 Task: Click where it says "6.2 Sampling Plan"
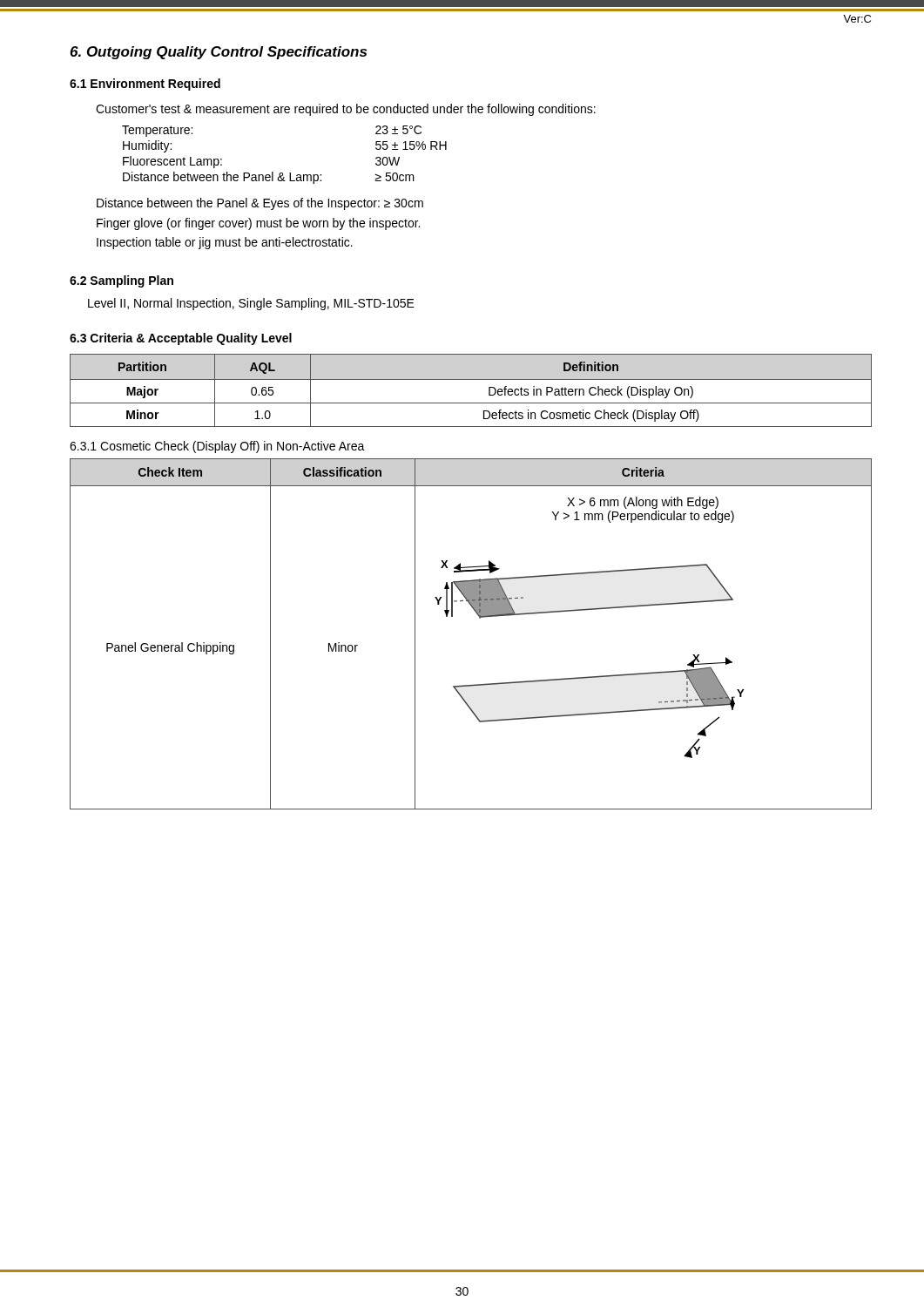coord(122,280)
